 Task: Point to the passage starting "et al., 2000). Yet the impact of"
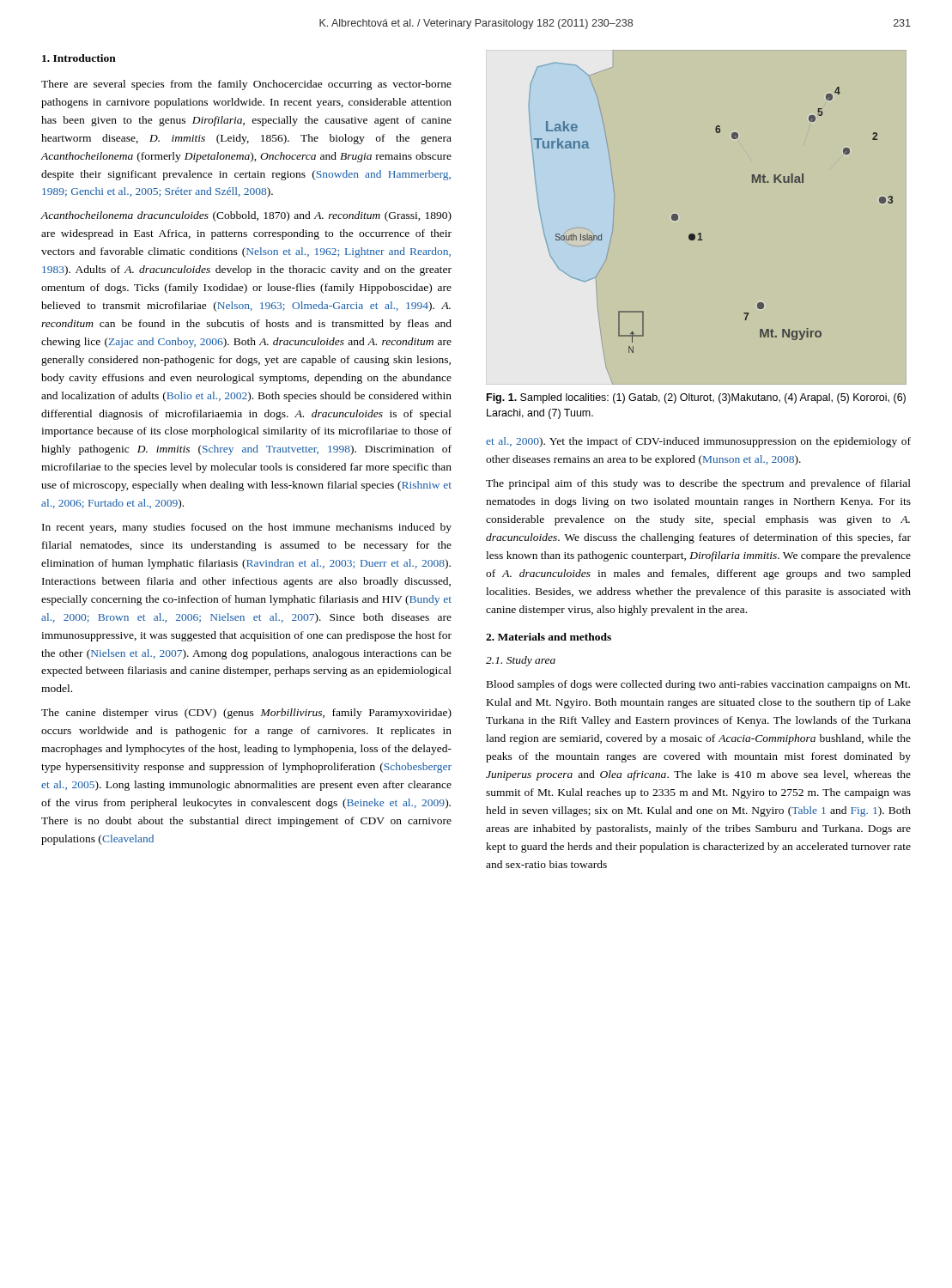698,526
